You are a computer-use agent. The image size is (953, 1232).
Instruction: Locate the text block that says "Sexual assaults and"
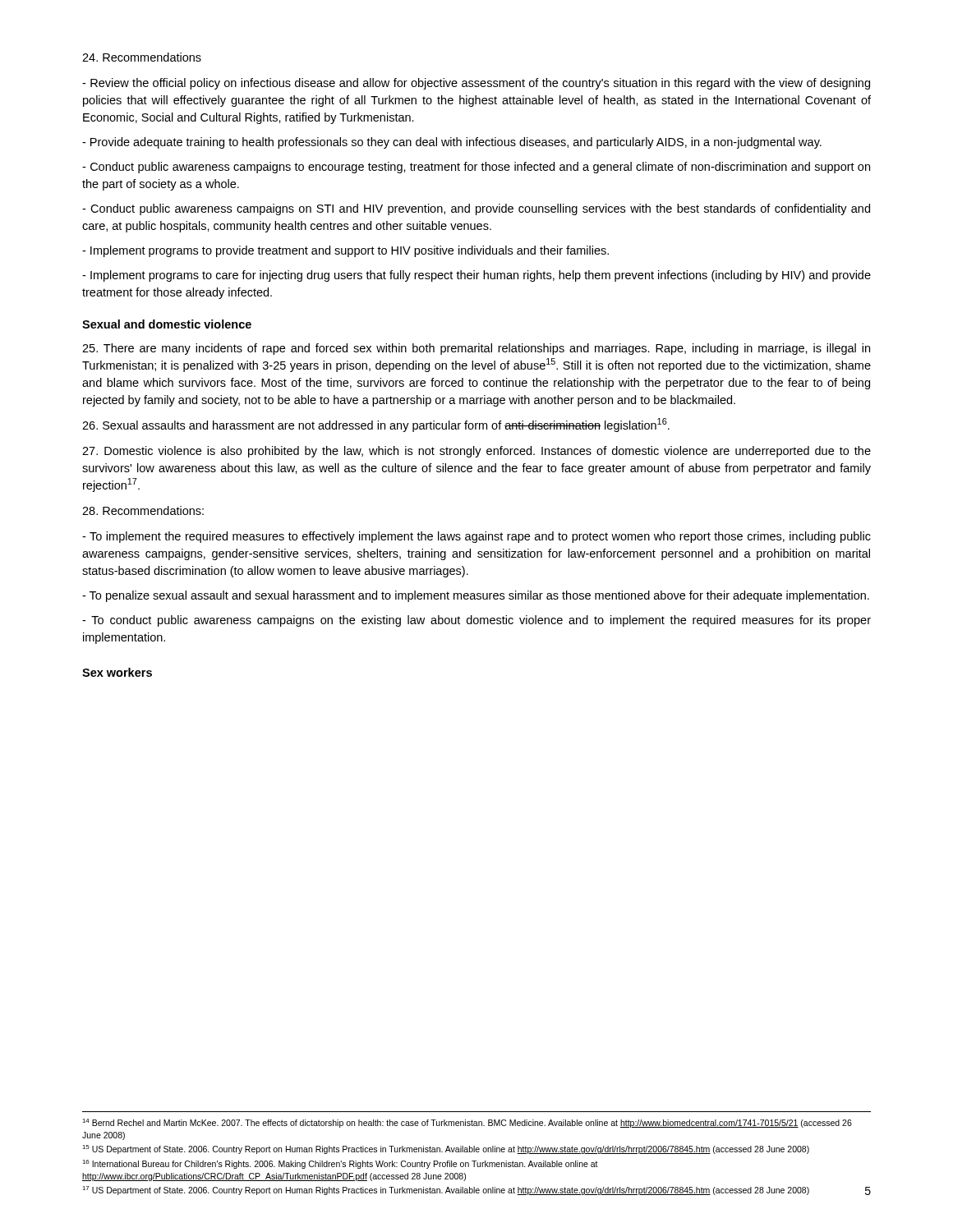tap(476, 426)
